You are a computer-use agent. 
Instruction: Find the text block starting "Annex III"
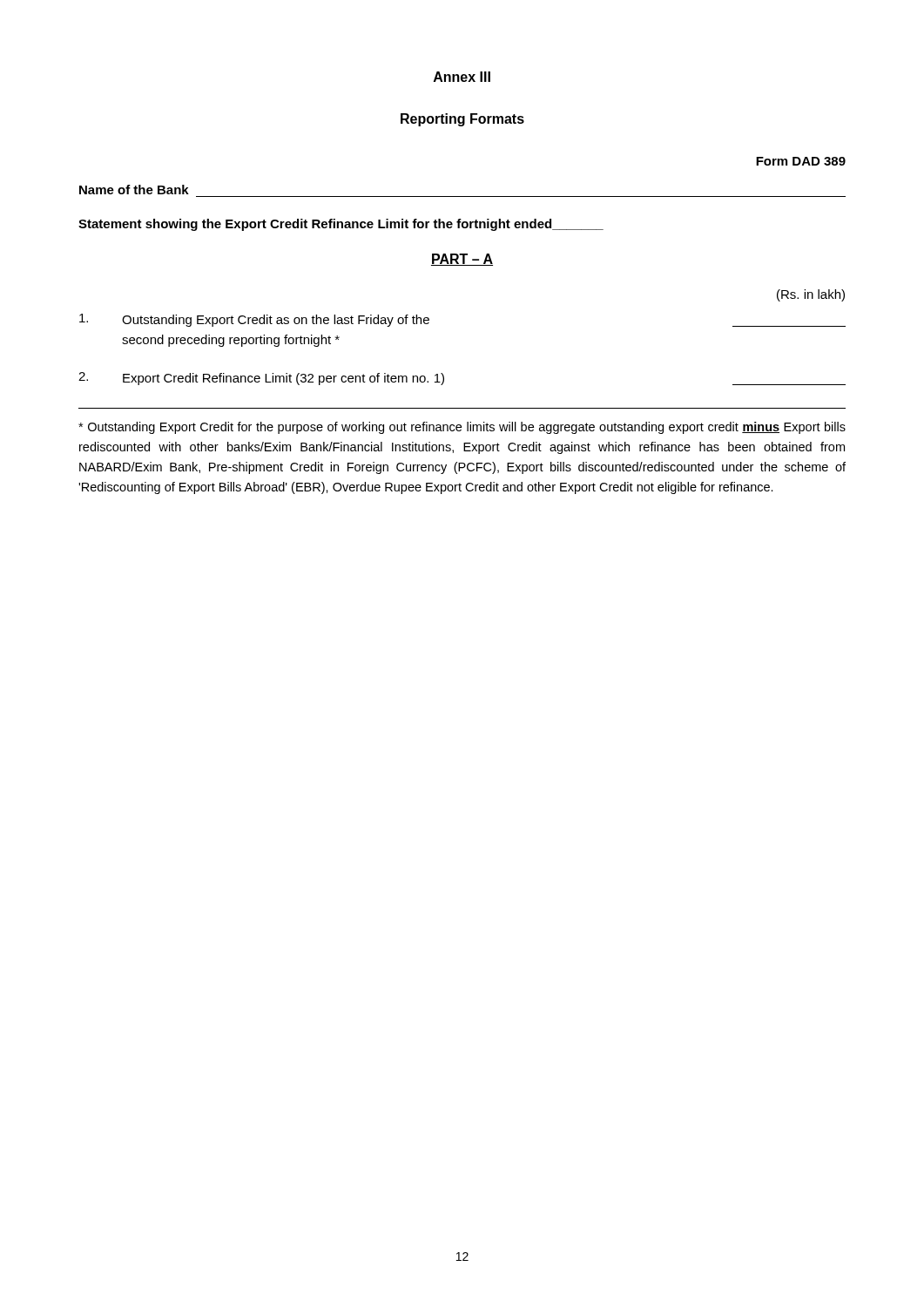click(462, 77)
